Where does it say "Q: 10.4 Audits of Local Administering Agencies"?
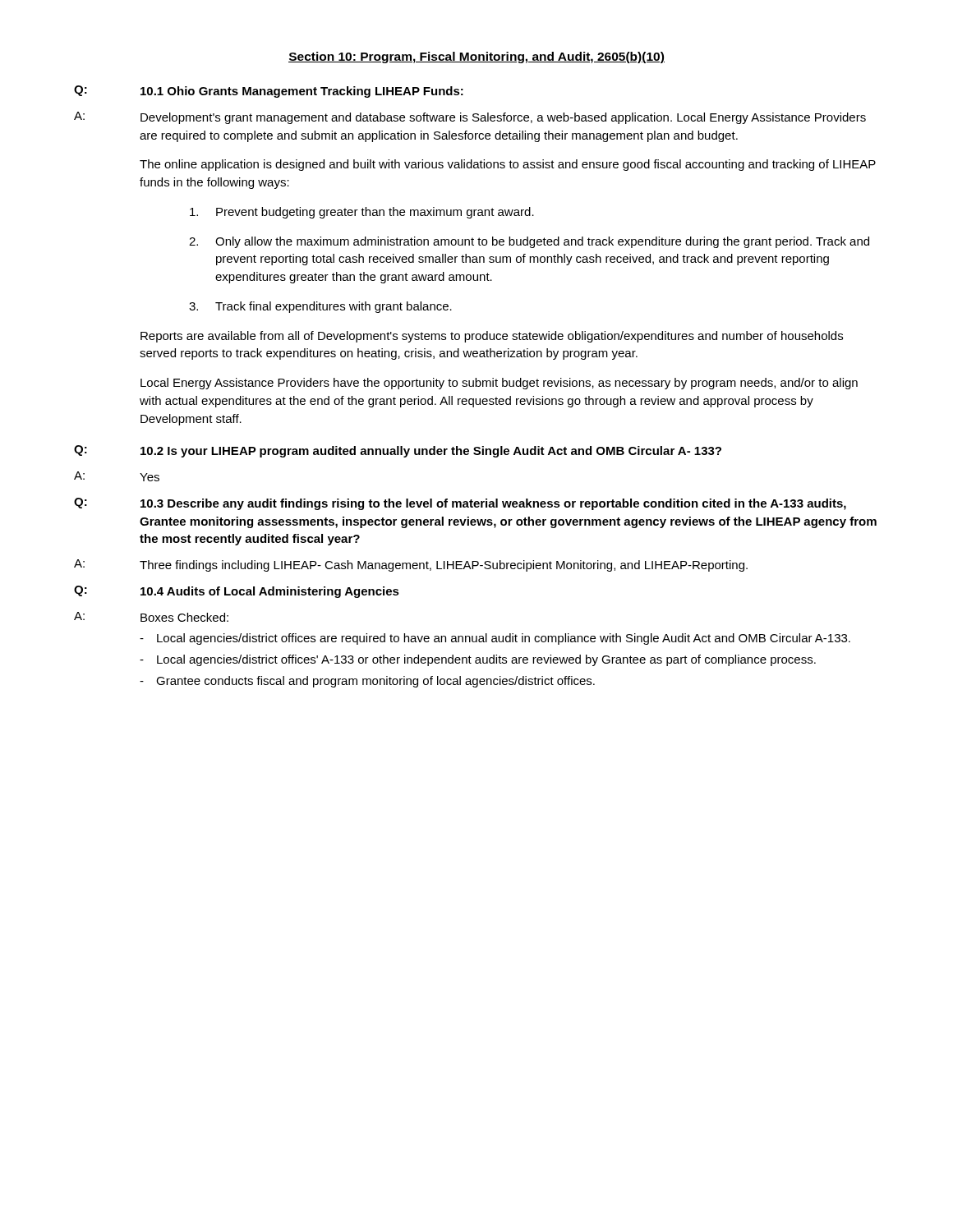This screenshot has height=1232, width=953. click(237, 592)
